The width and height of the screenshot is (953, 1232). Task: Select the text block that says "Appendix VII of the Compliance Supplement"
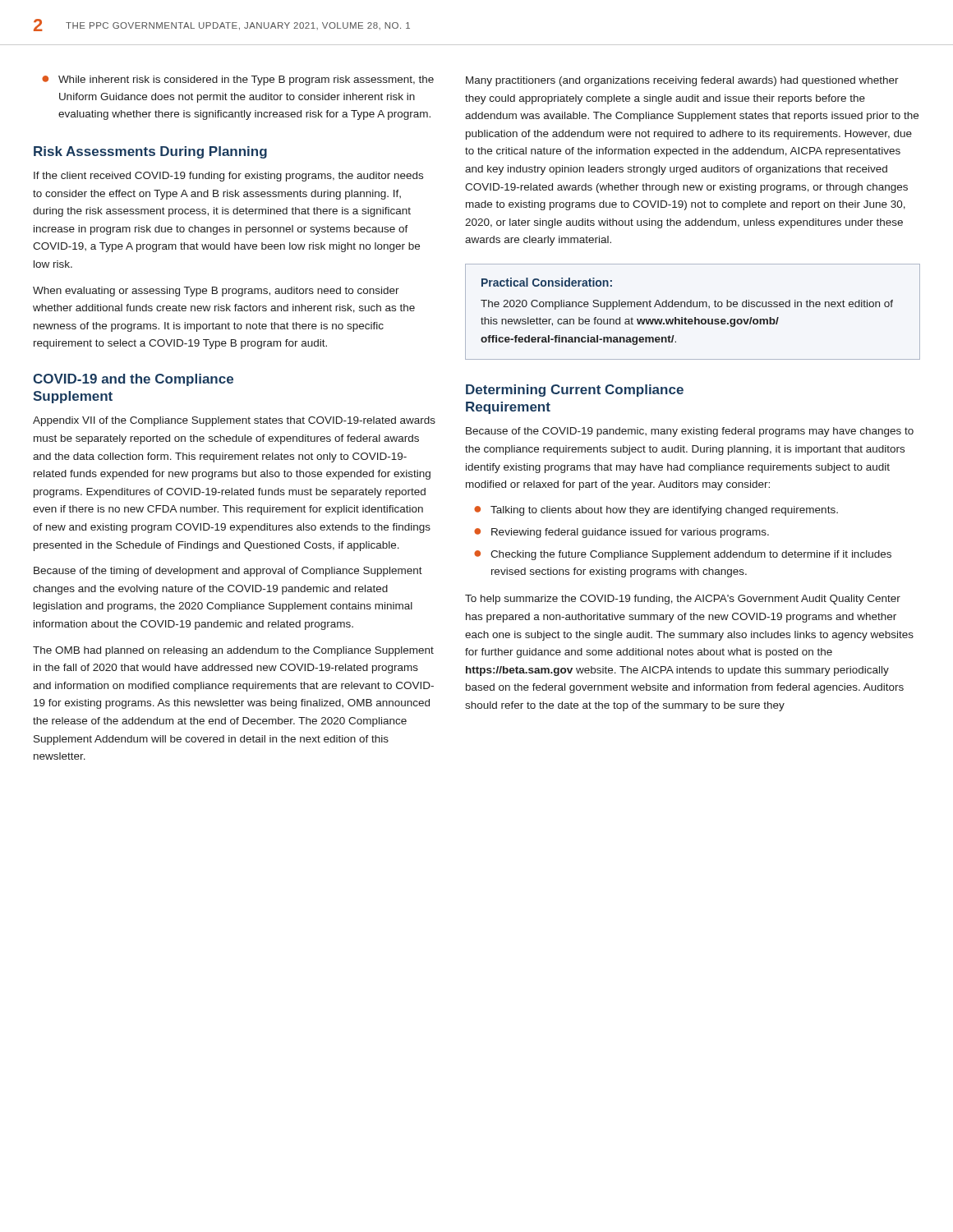click(x=234, y=483)
